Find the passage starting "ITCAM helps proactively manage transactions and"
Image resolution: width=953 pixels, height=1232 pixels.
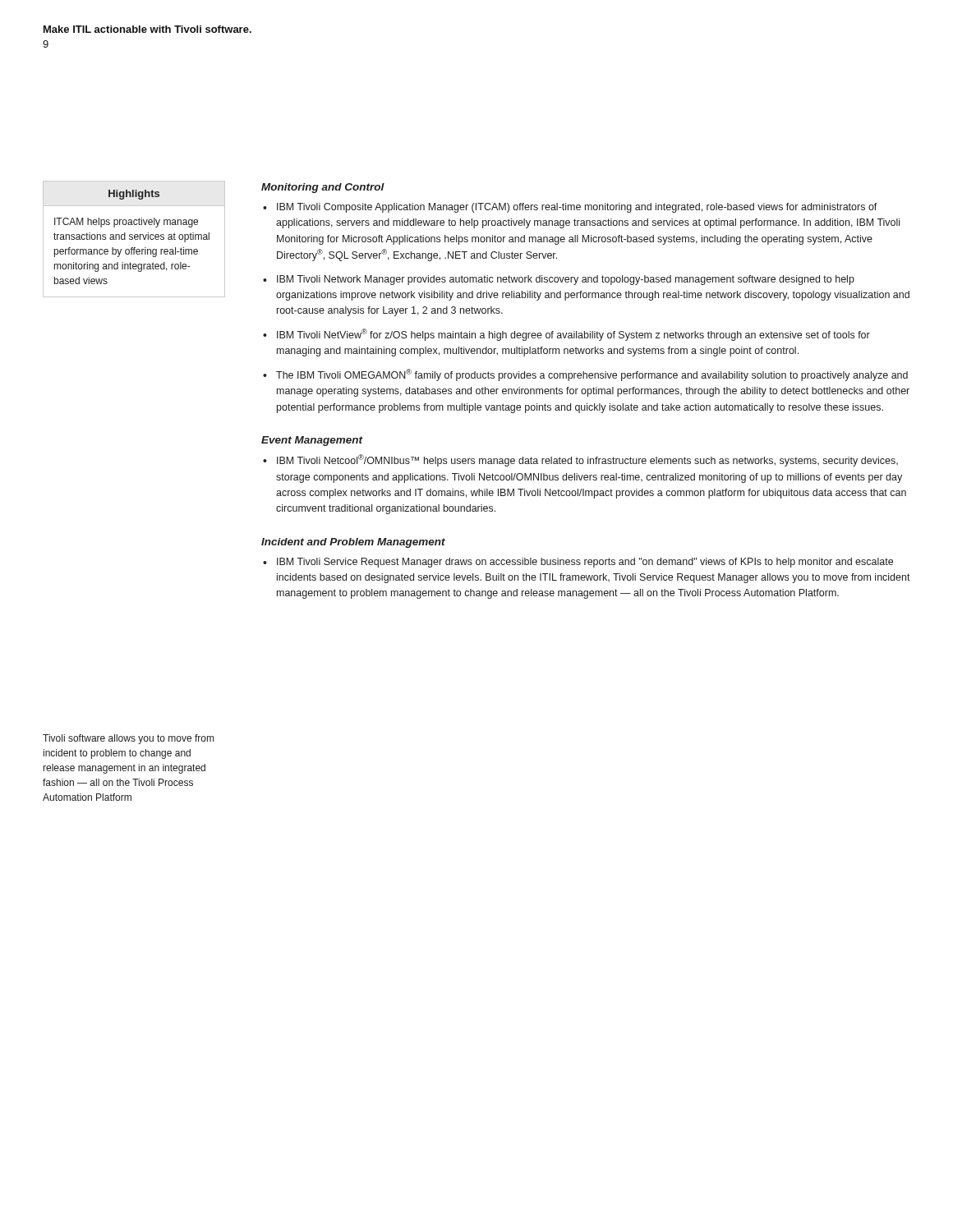point(132,251)
